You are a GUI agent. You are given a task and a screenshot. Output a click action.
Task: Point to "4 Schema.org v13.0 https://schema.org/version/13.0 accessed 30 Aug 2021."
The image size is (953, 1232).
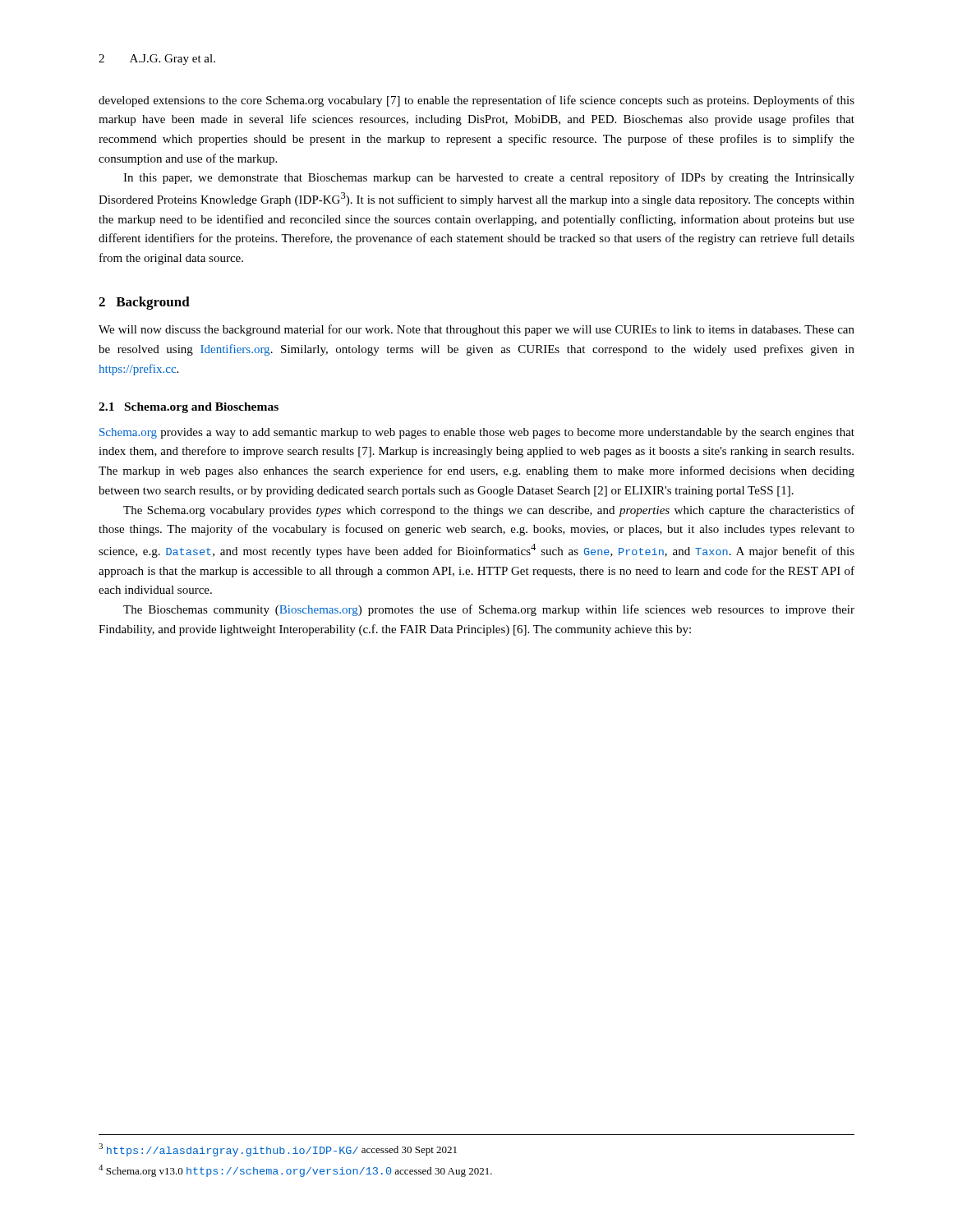tap(296, 1170)
